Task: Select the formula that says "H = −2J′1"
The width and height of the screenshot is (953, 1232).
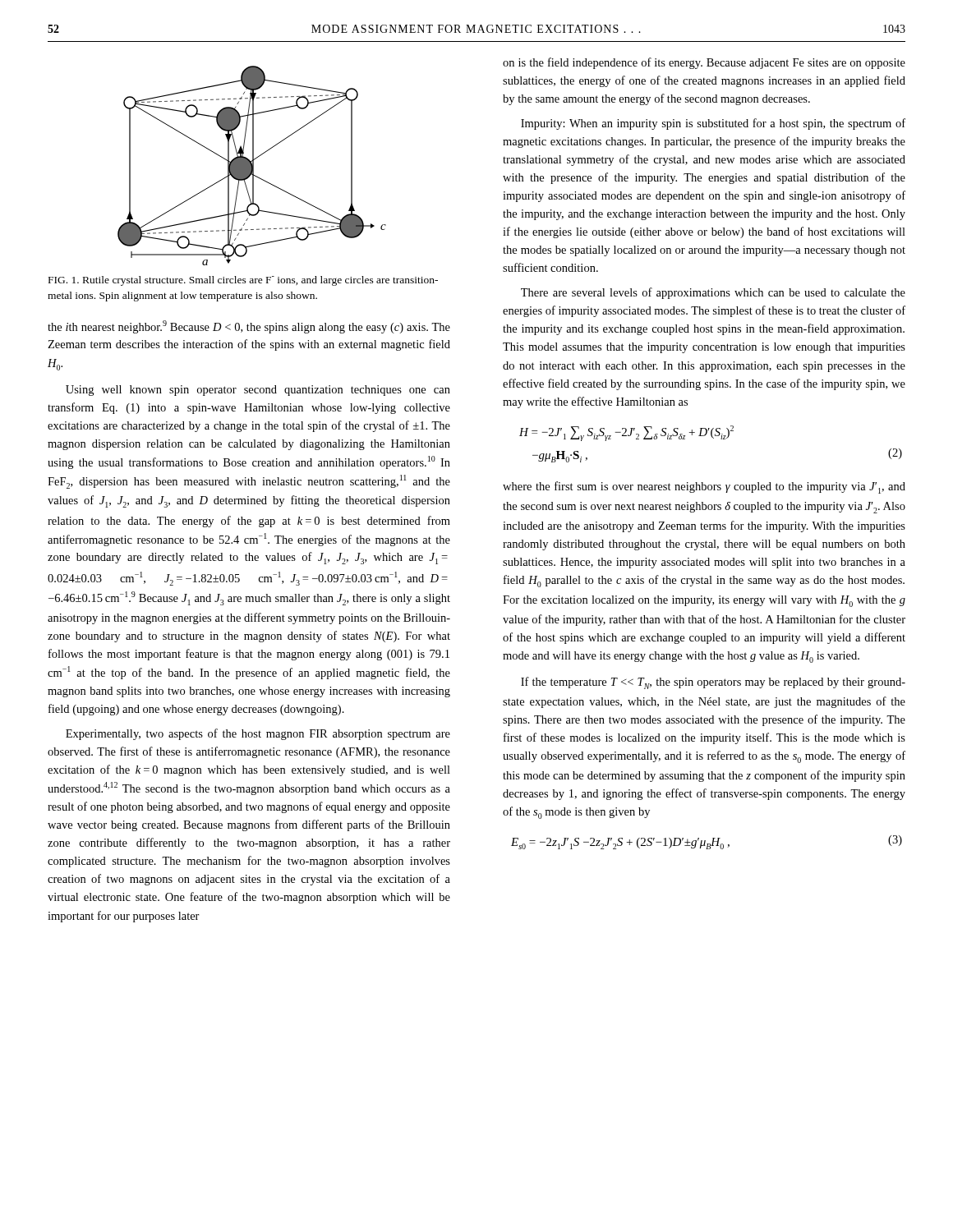Action: 711,443
